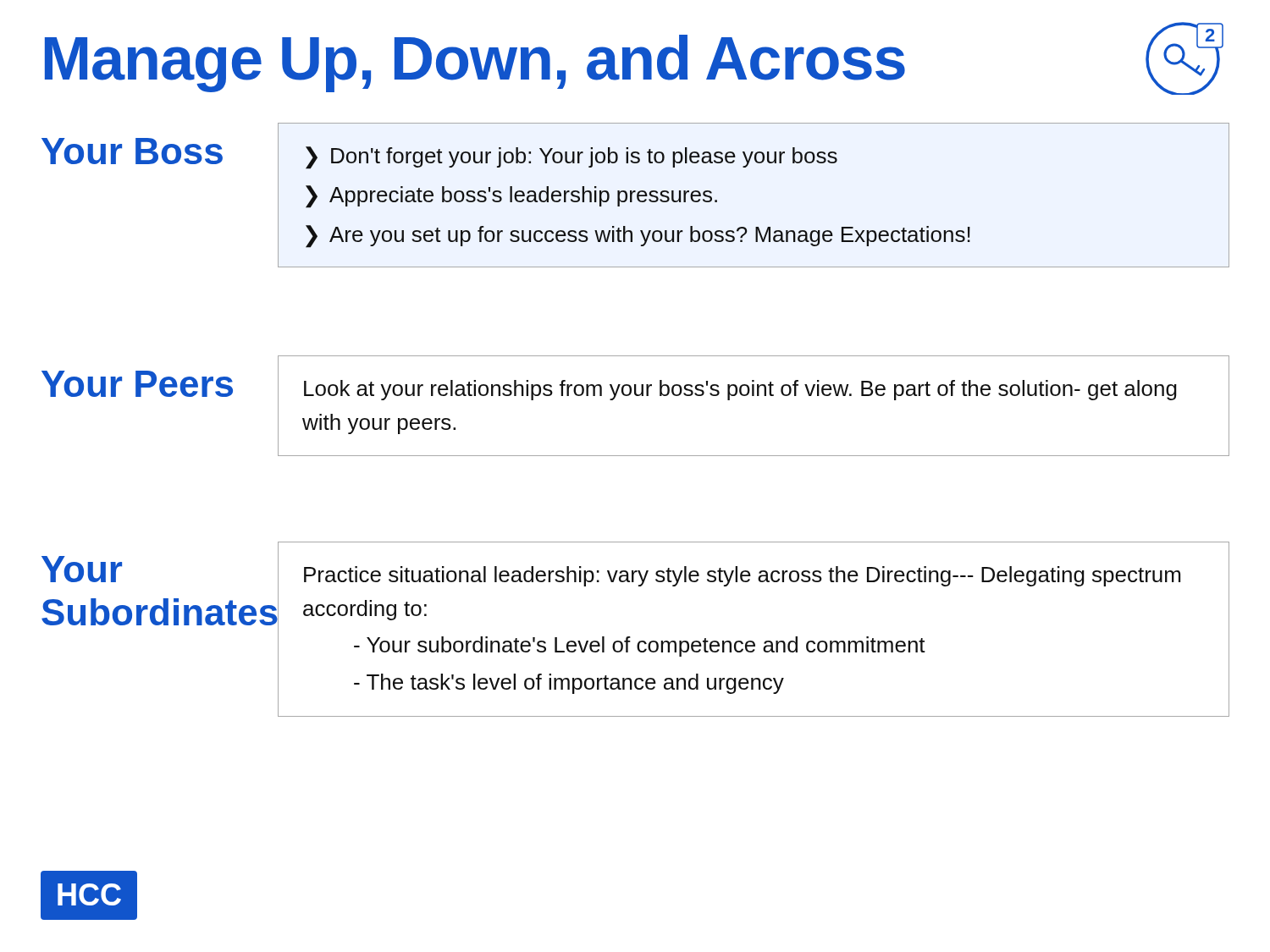Viewport: 1270px width, 952px height.
Task: Select the title containing "Manage Up, Down, and"
Action: click(474, 58)
